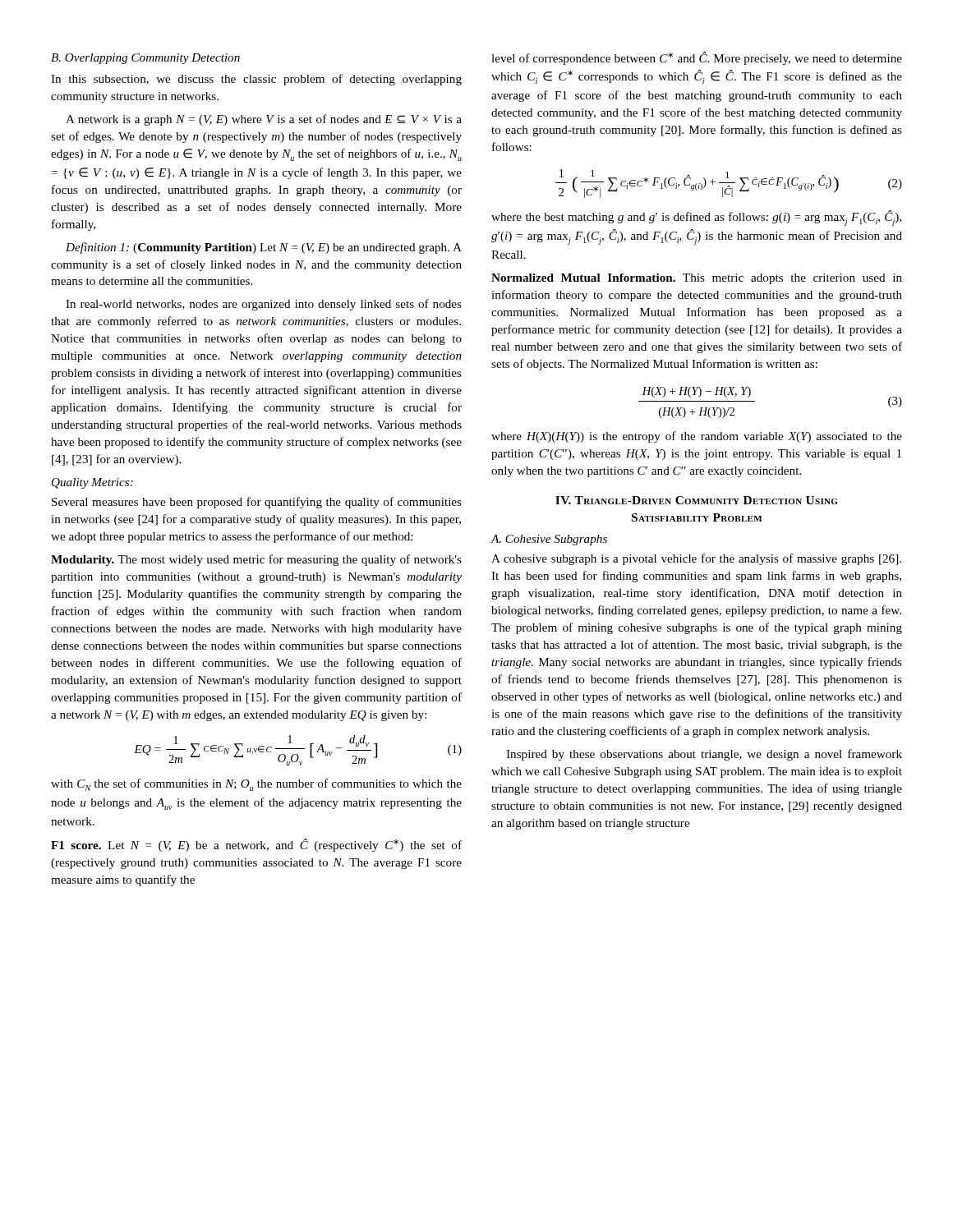The image size is (953, 1232).
Task: Locate the text block starting "A. Cohesive Subgraphs"
Action: point(549,538)
